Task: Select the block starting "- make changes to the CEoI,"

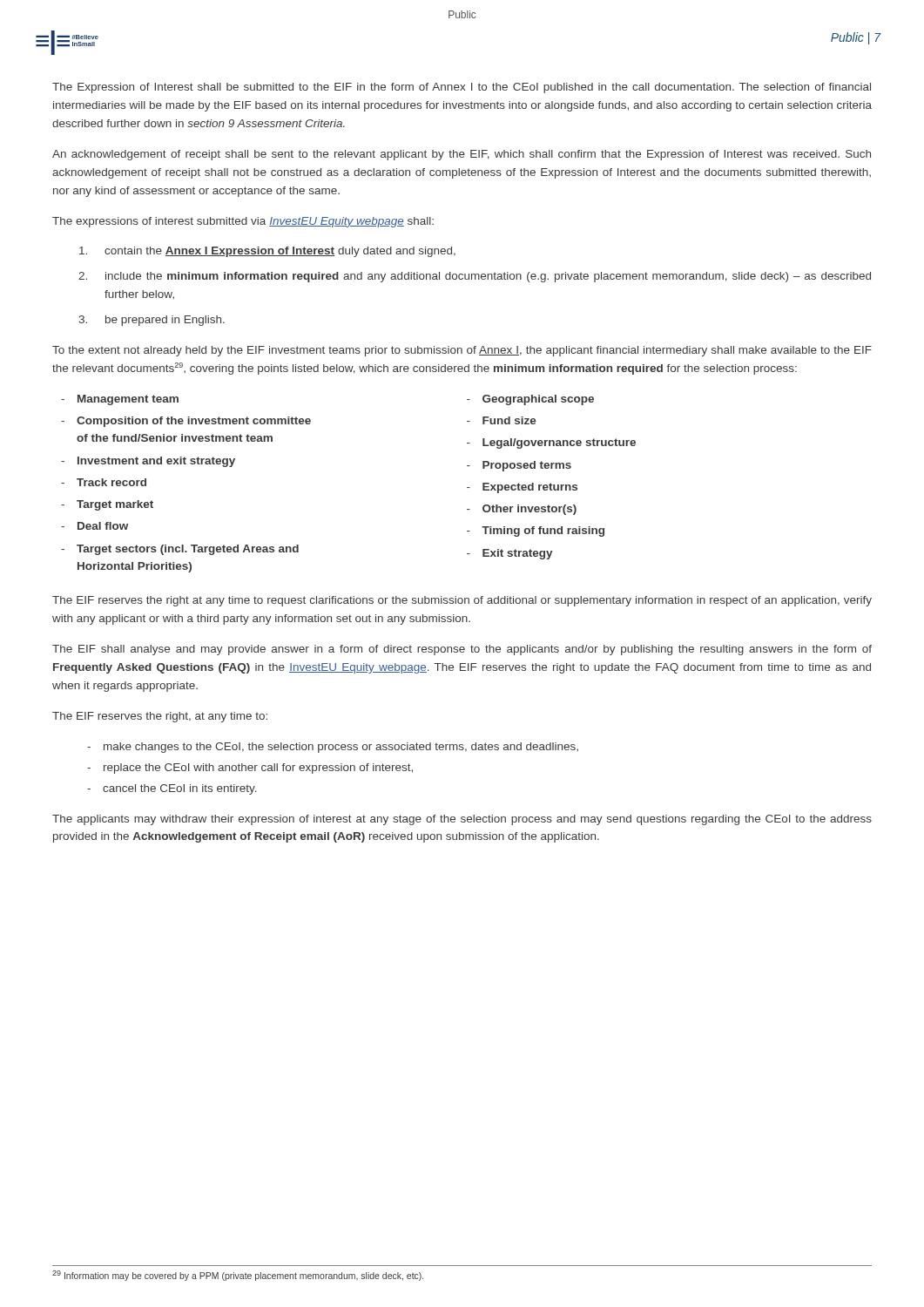Action: coord(333,747)
